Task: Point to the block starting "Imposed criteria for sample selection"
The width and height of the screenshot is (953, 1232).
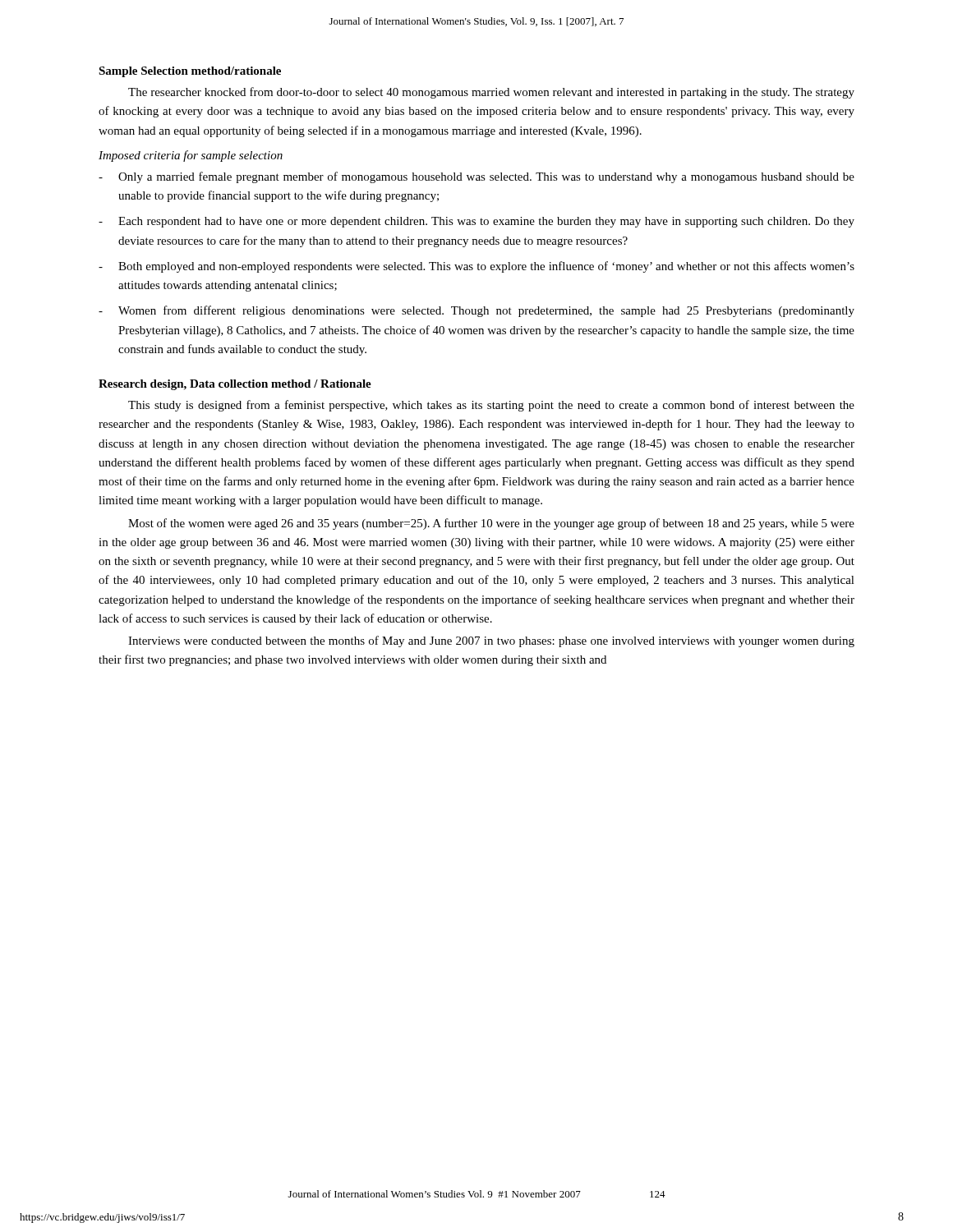Action: [191, 155]
